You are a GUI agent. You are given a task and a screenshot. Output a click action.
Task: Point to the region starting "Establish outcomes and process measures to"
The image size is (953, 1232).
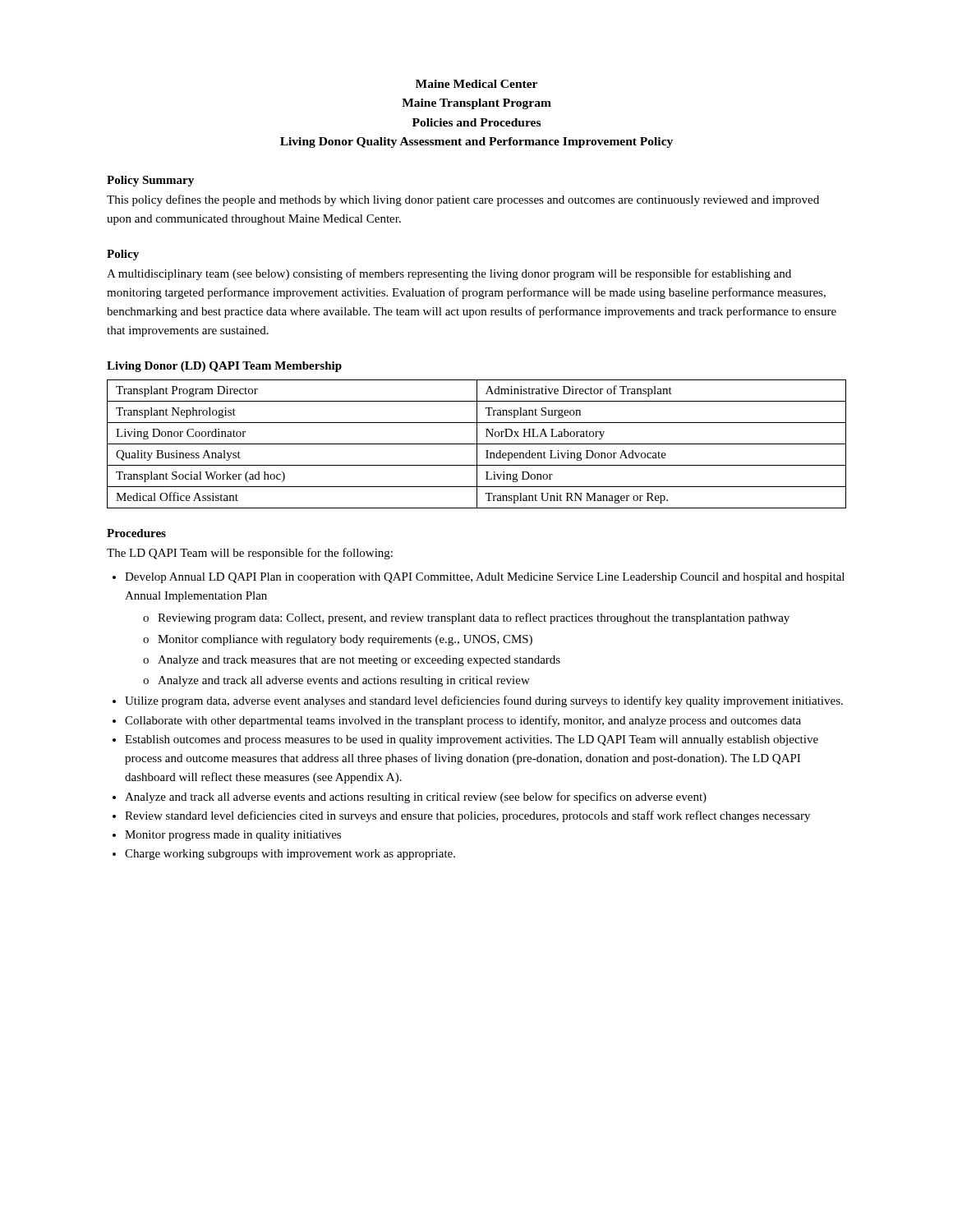coord(486,759)
